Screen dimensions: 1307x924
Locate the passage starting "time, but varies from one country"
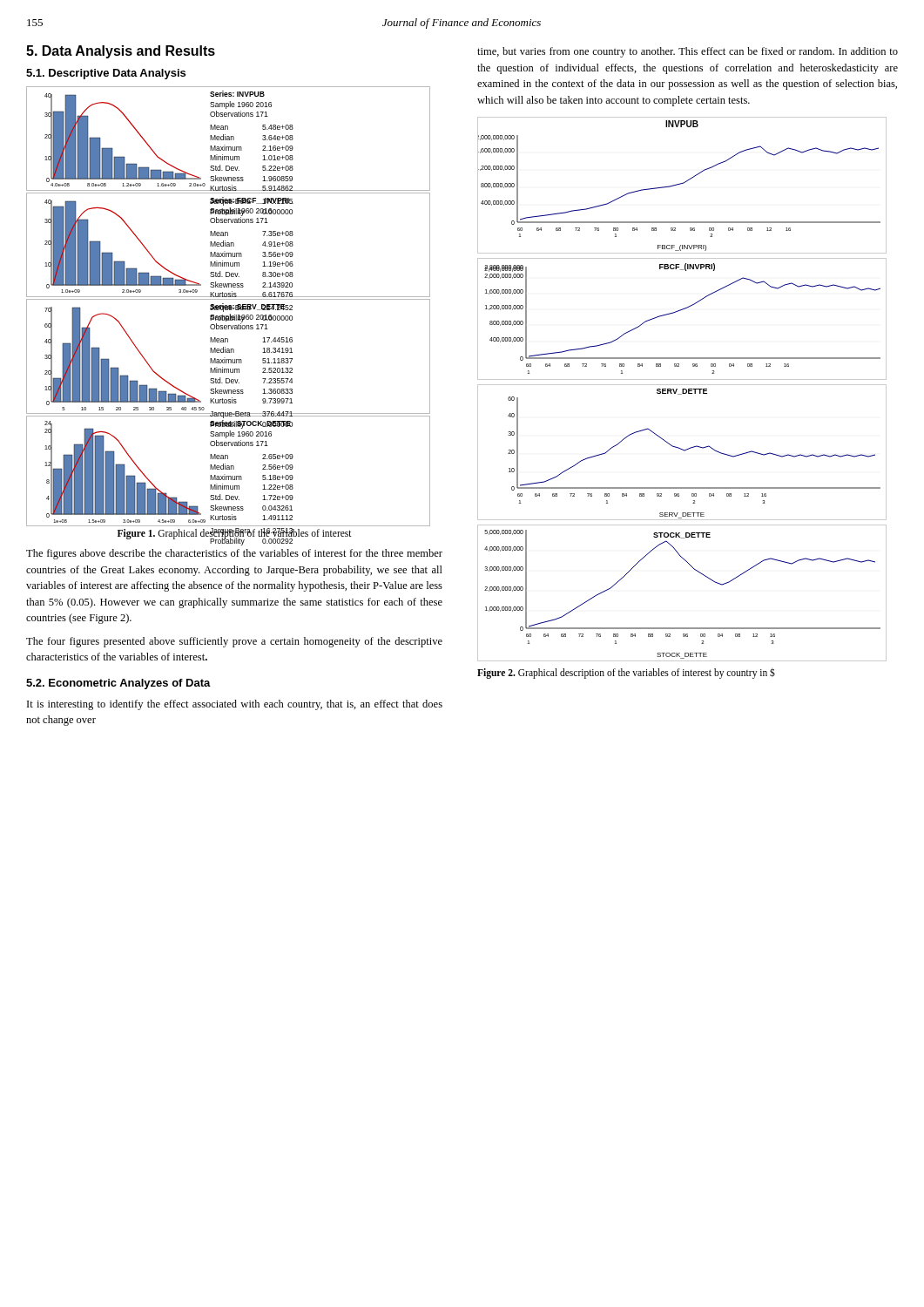(x=688, y=76)
